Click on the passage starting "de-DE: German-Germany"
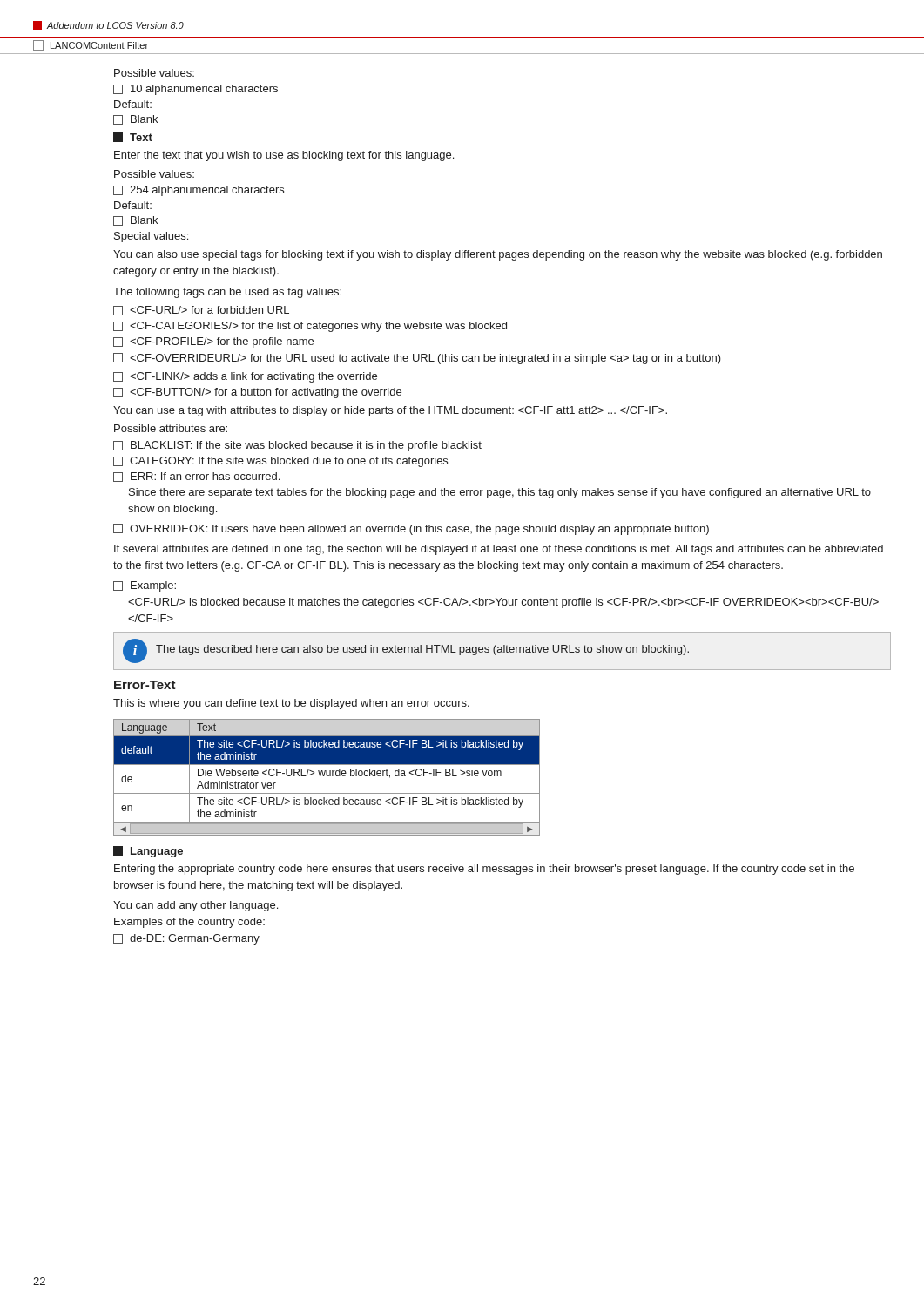924x1307 pixels. point(186,938)
